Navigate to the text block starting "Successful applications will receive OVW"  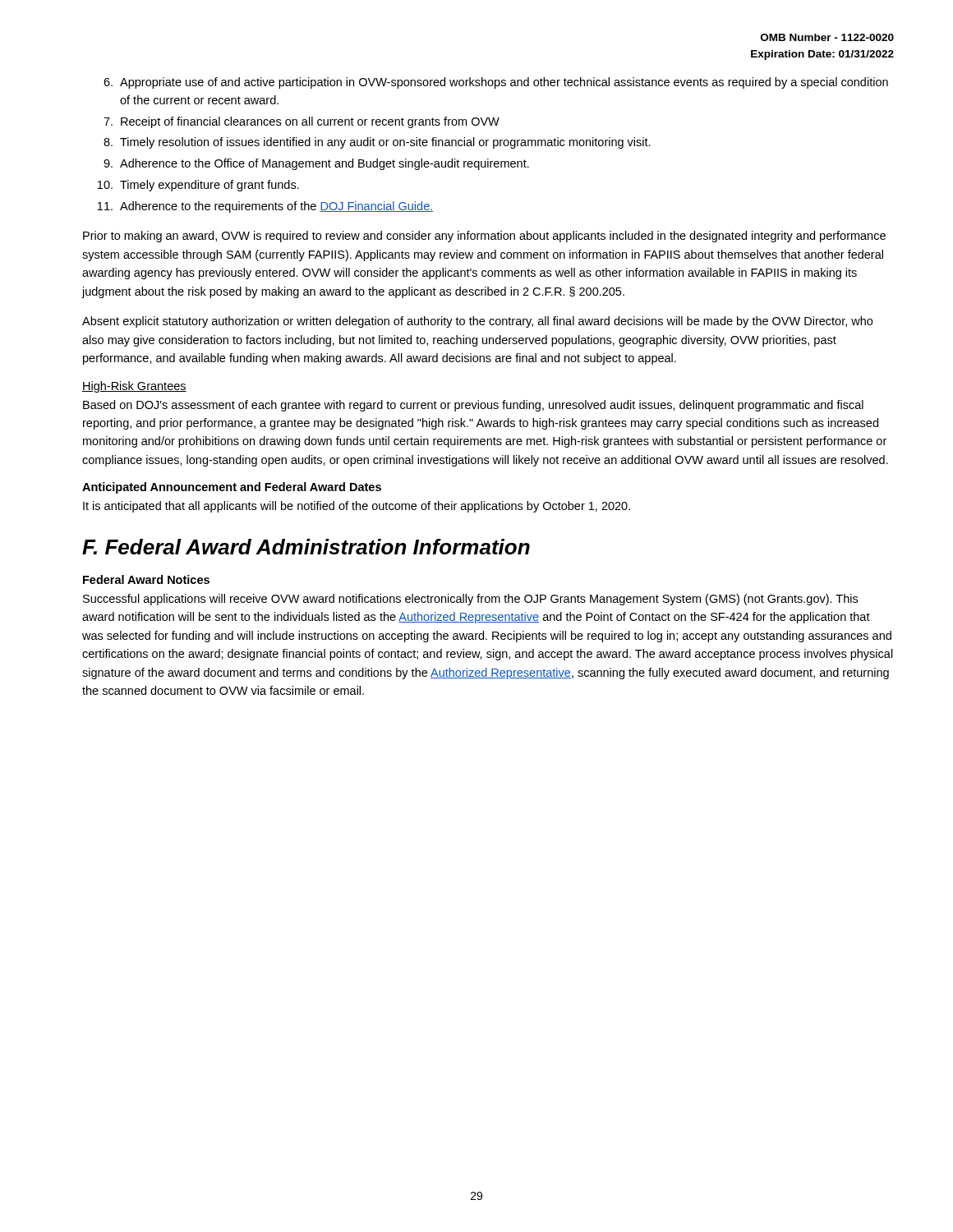pos(488,645)
